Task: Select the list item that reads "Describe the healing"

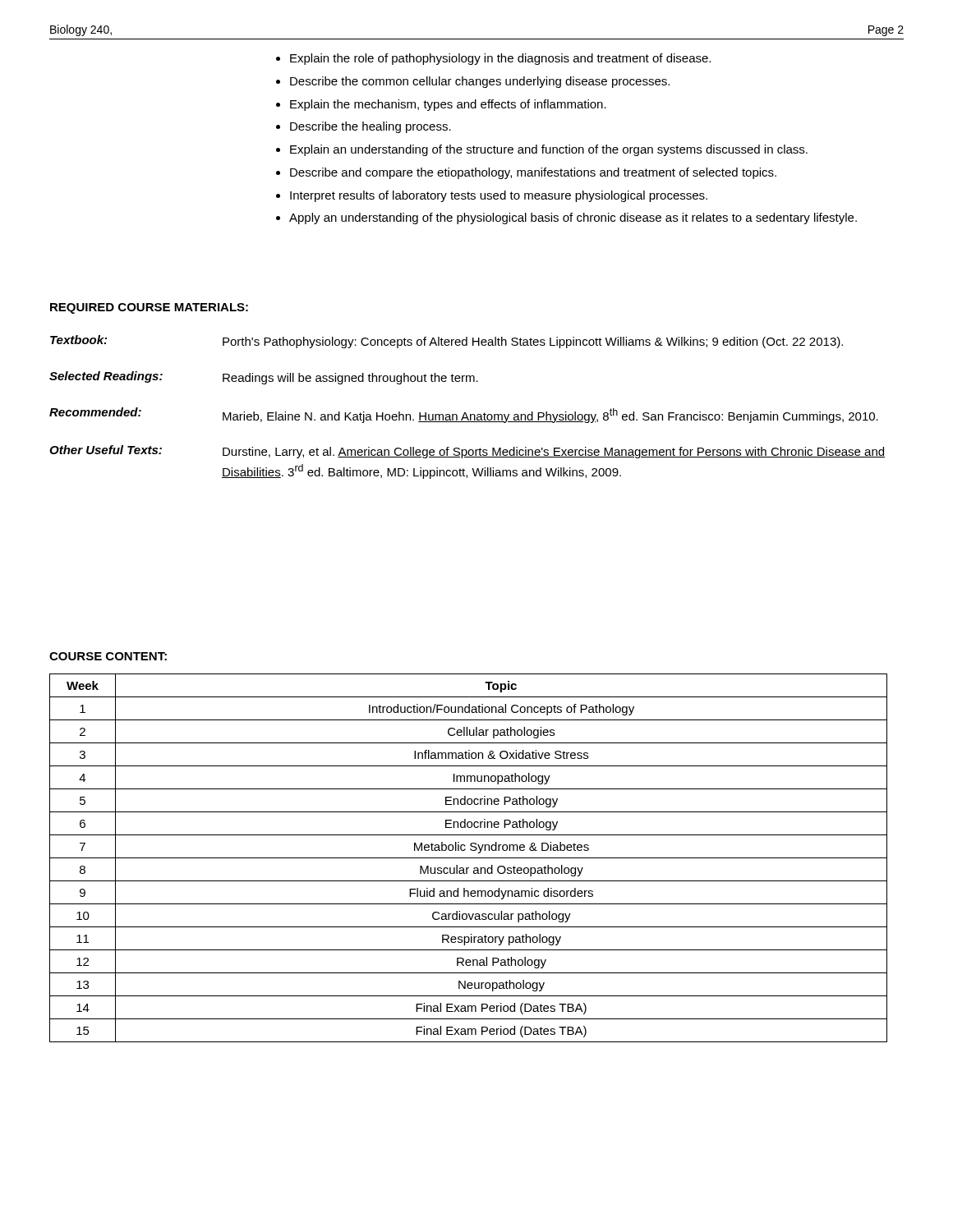Action: click(370, 126)
